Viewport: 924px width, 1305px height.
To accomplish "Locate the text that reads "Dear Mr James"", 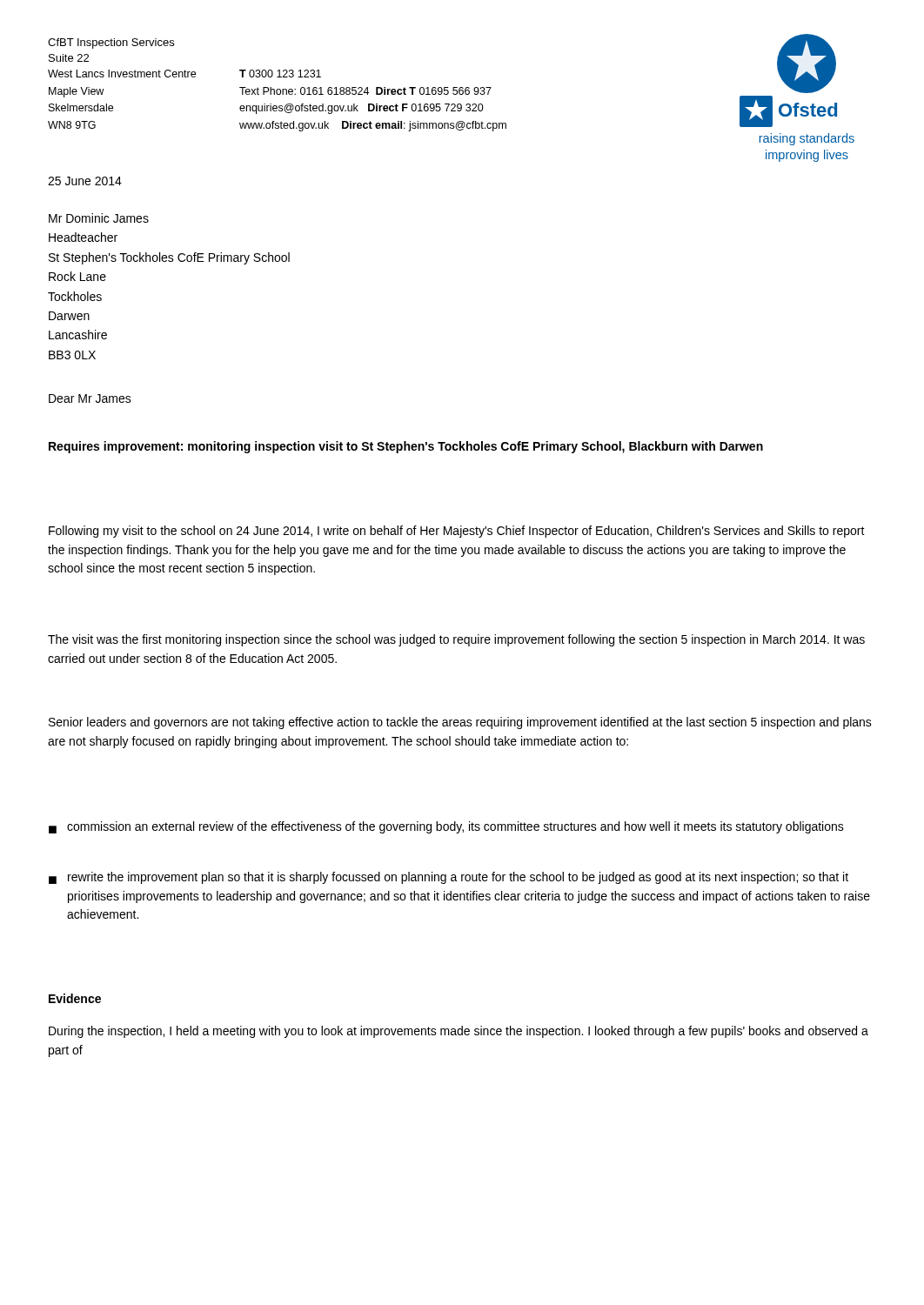I will click(89, 398).
